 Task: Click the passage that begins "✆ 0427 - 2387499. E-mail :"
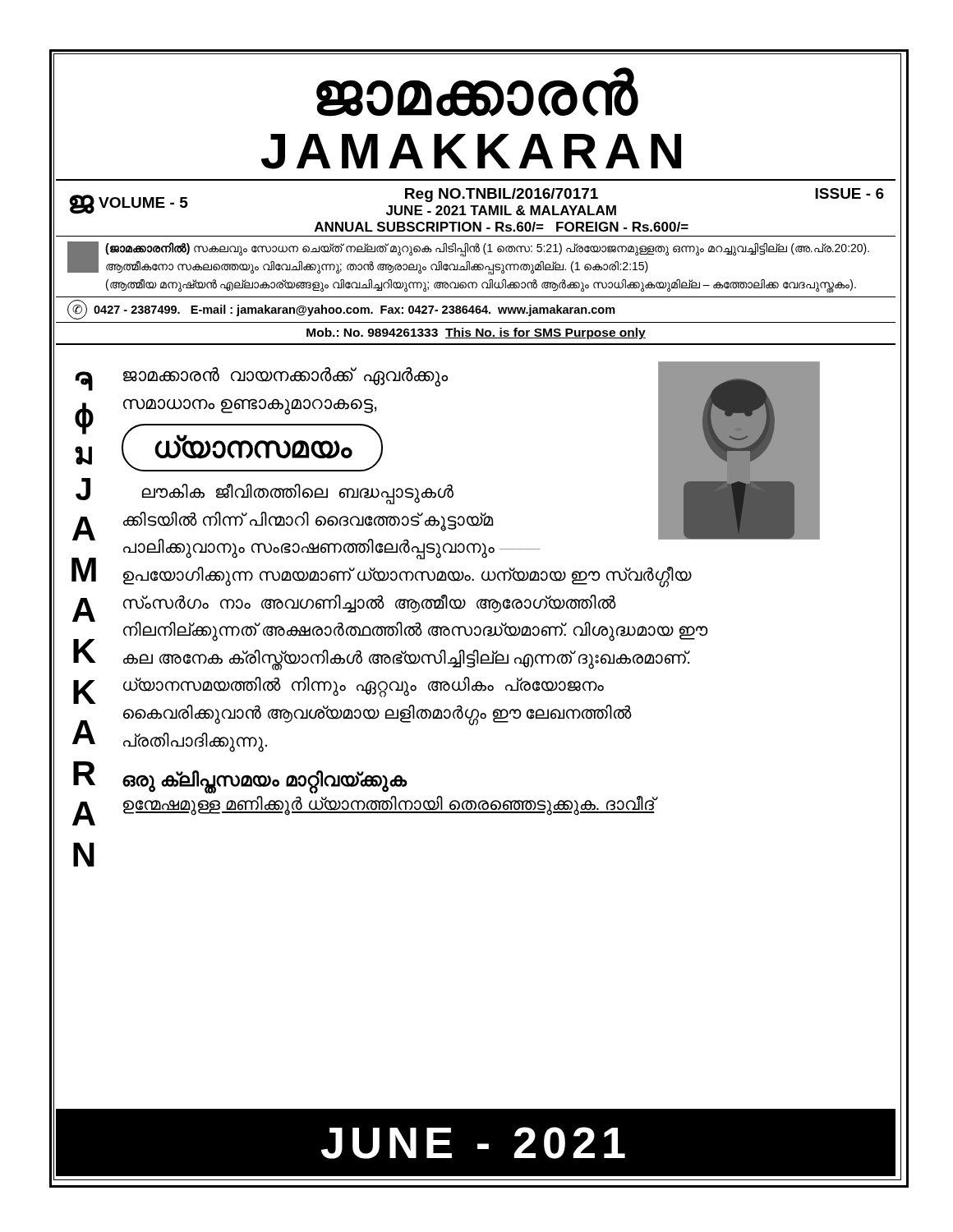click(341, 310)
